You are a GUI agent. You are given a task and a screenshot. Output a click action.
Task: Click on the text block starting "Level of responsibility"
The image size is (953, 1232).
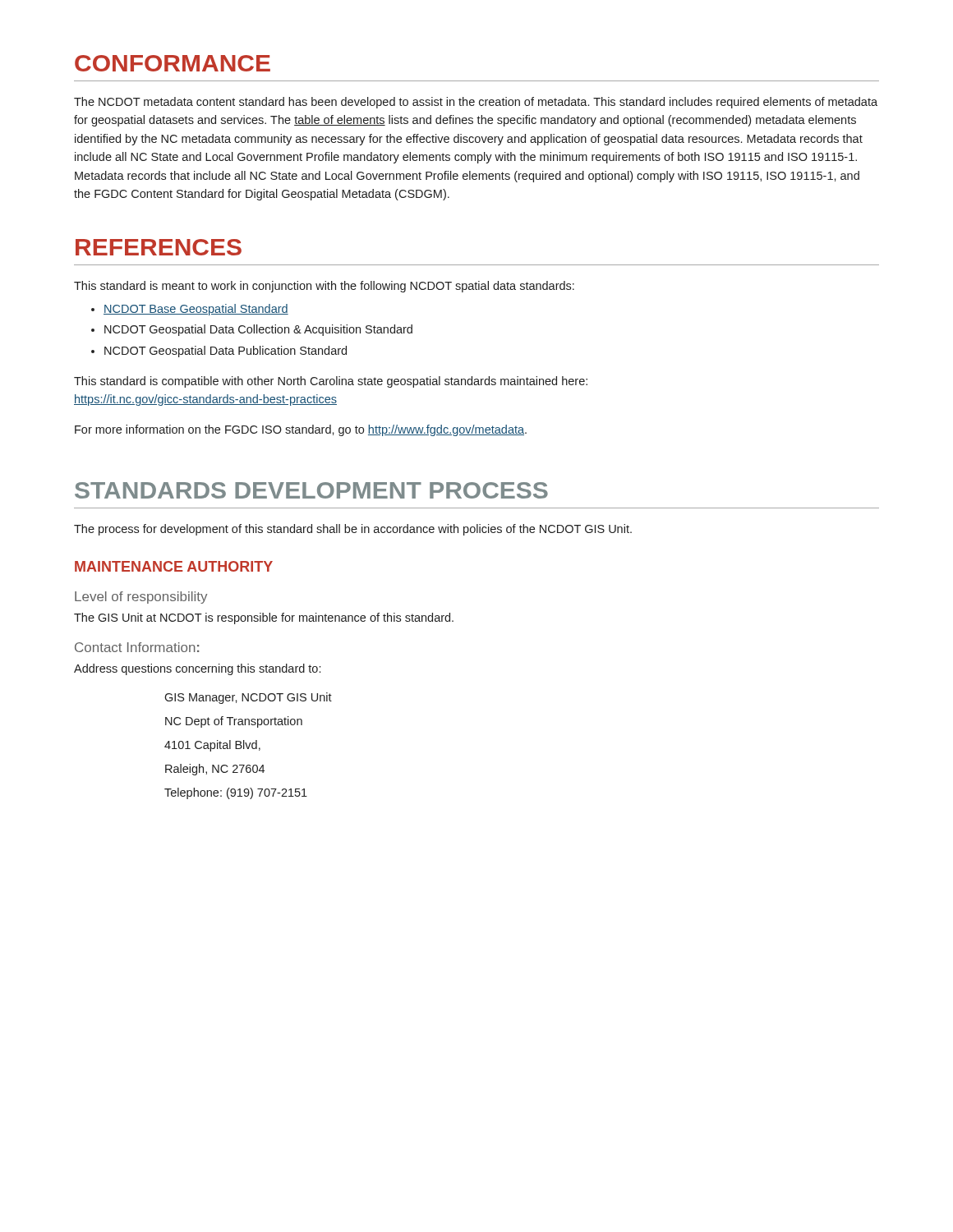141,598
